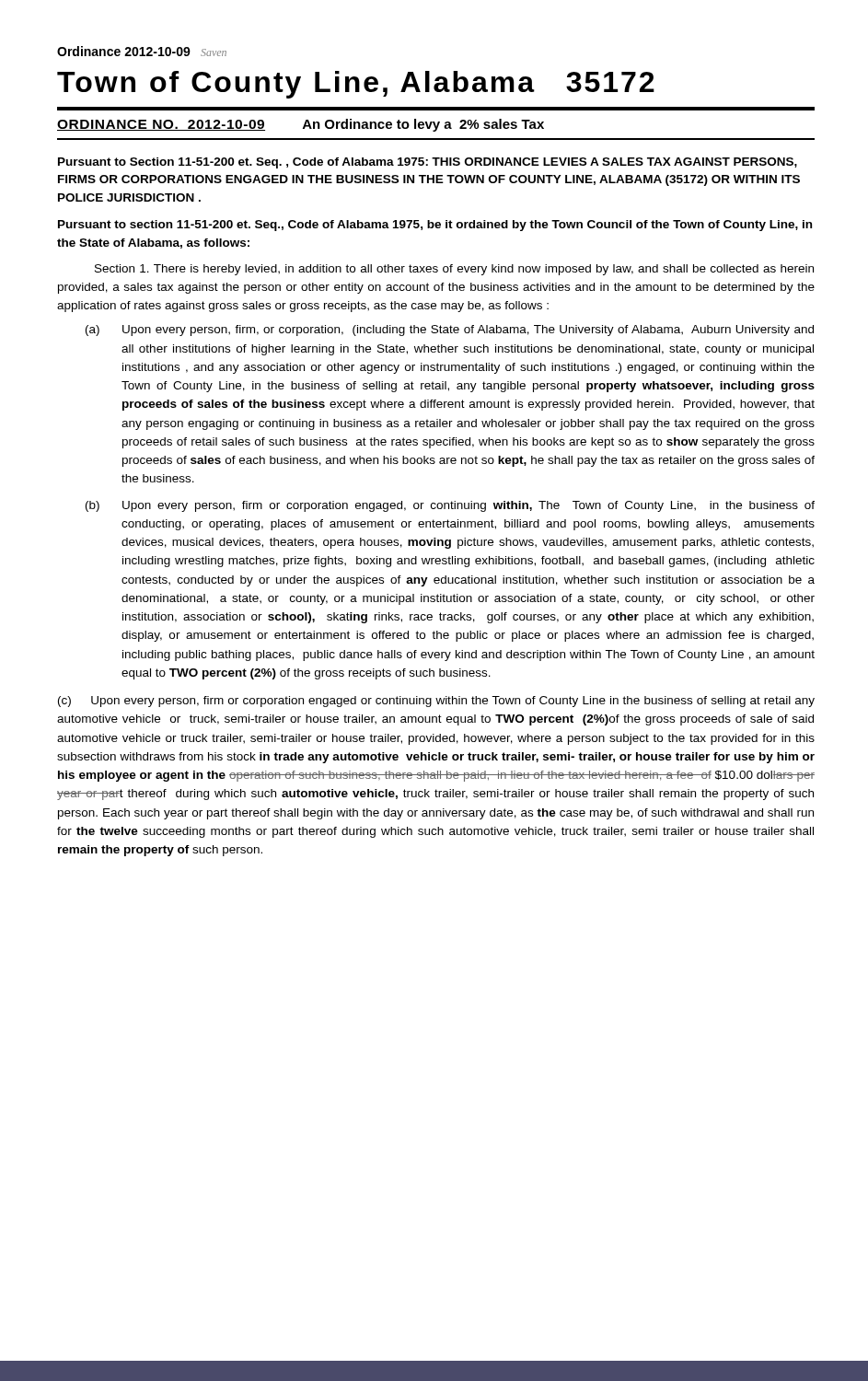Image resolution: width=868 pixels, height=1381 pixels.
Task: Locate the section header that opens with "ORDINANCE NO. 2012-10-09 An Ordinance to"
Action: click(301, 124)
